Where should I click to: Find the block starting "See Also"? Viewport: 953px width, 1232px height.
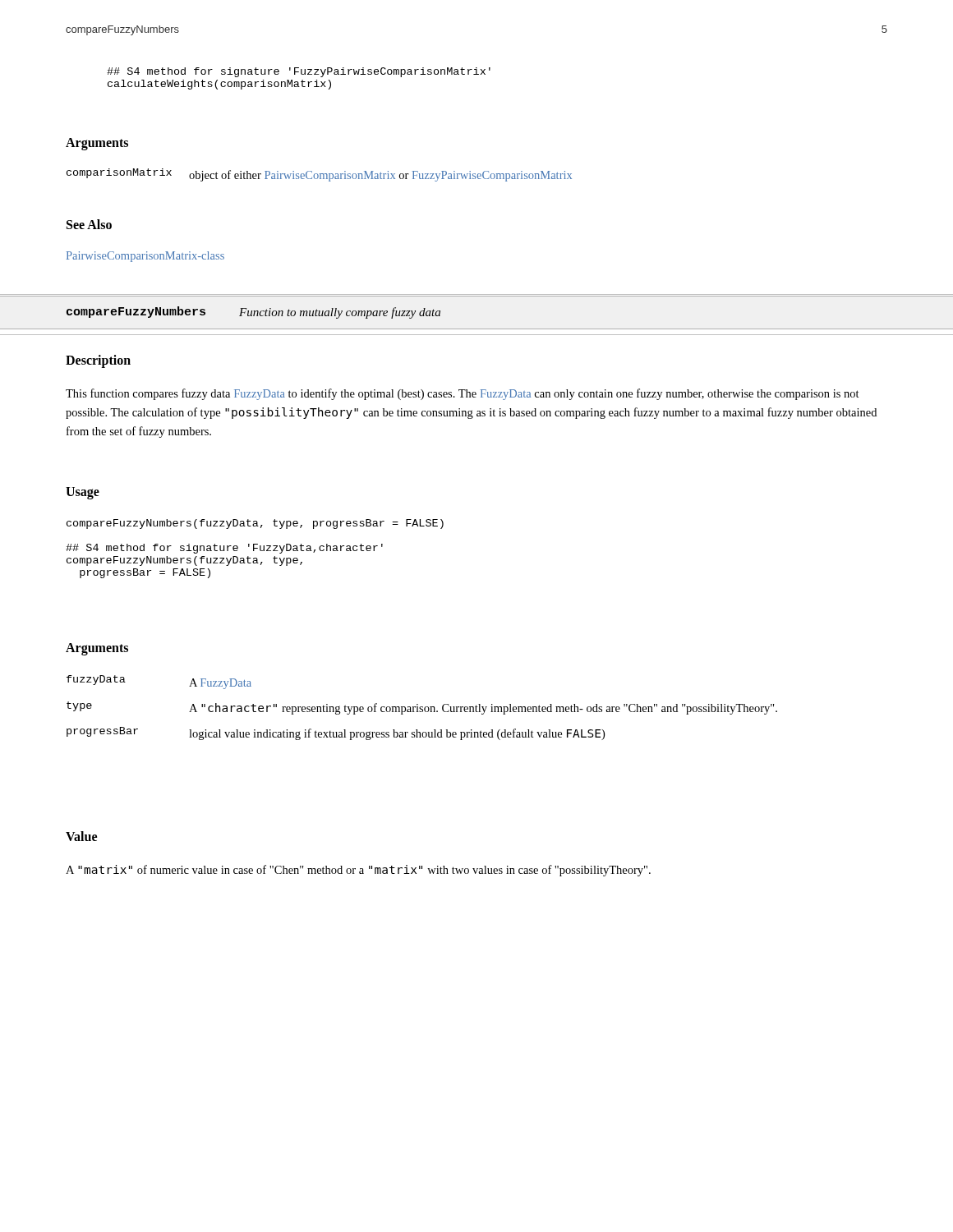[89, 225]
